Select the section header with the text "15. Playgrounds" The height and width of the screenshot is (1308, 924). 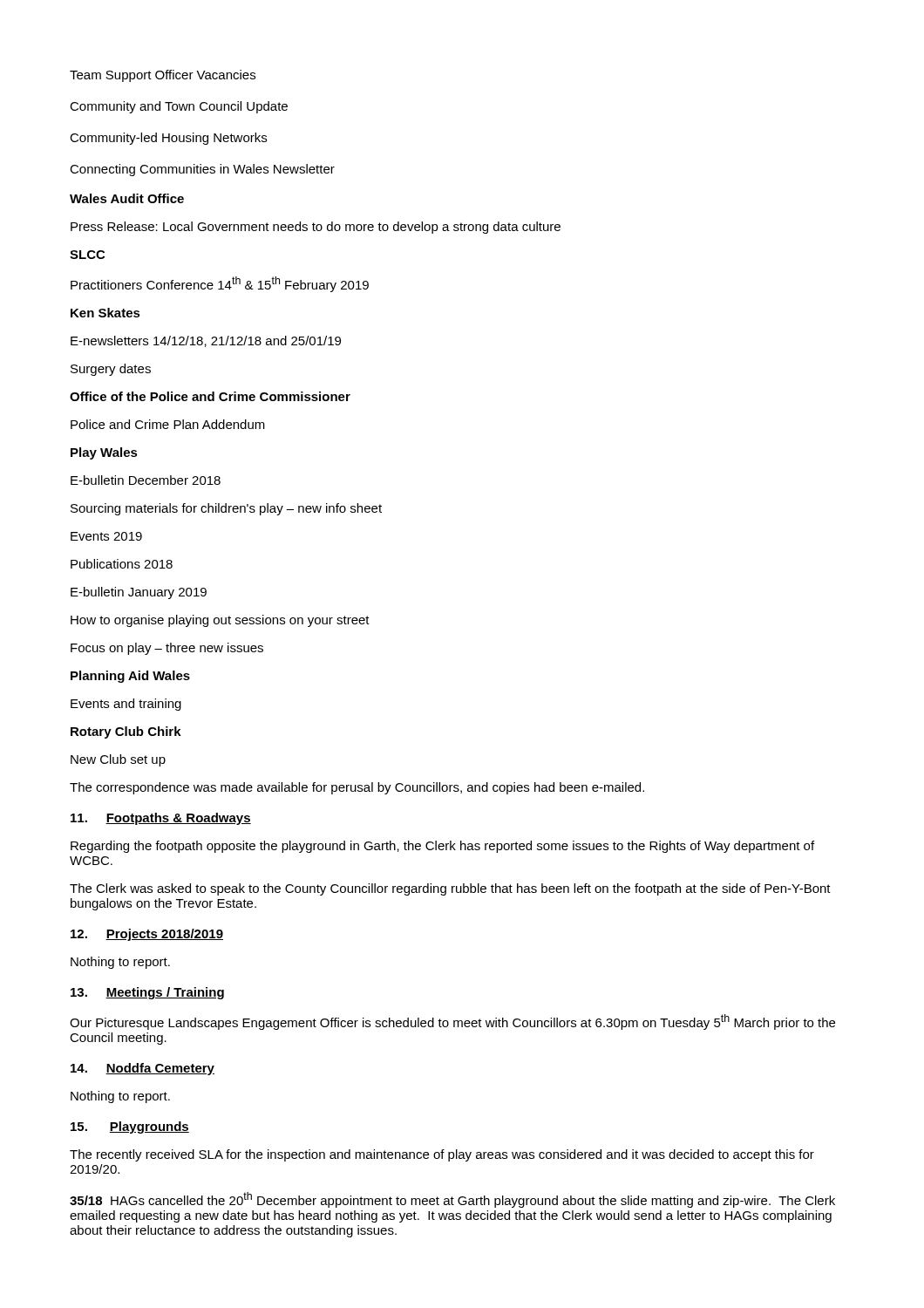tap(129, 1126)
